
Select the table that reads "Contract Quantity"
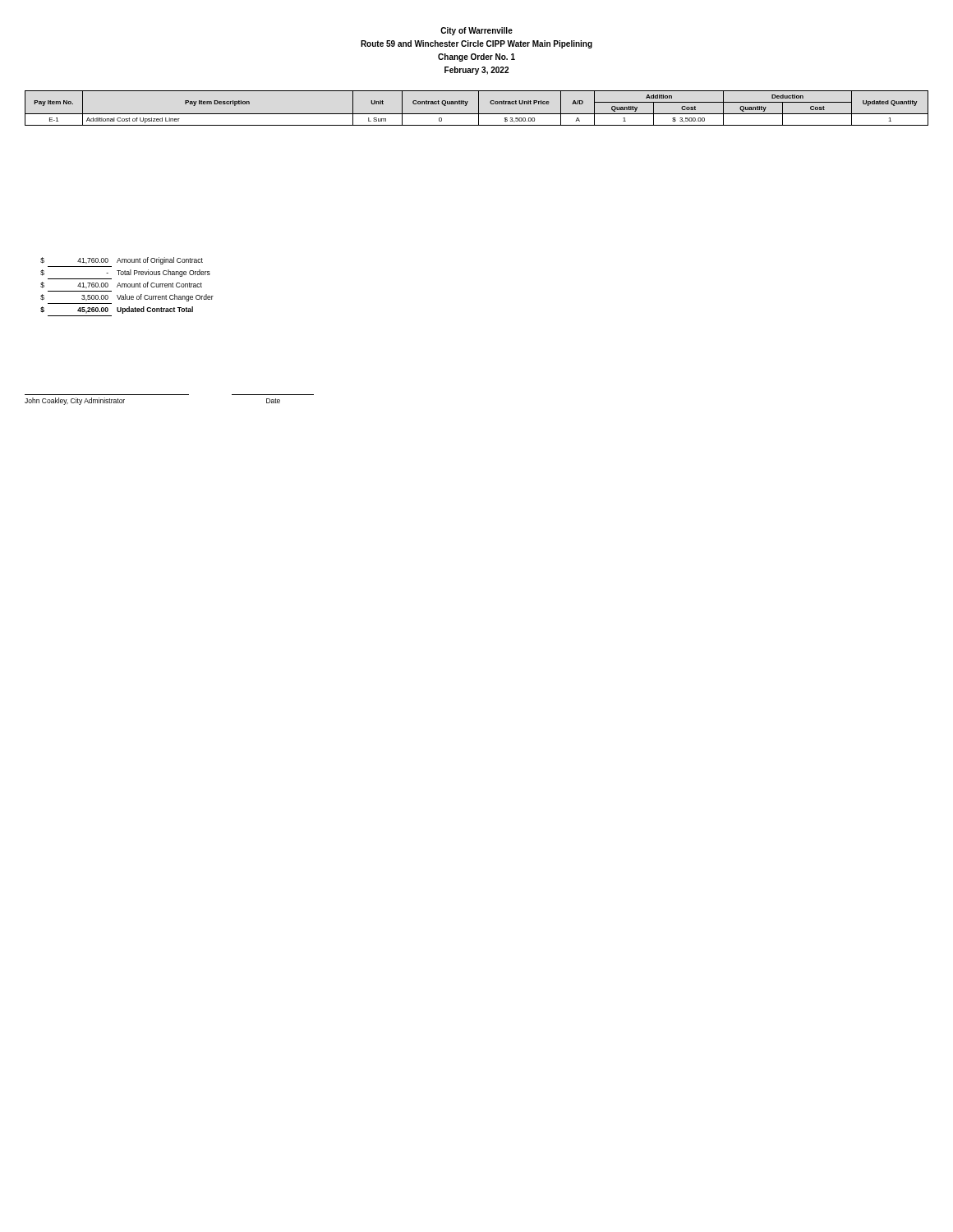476,108
